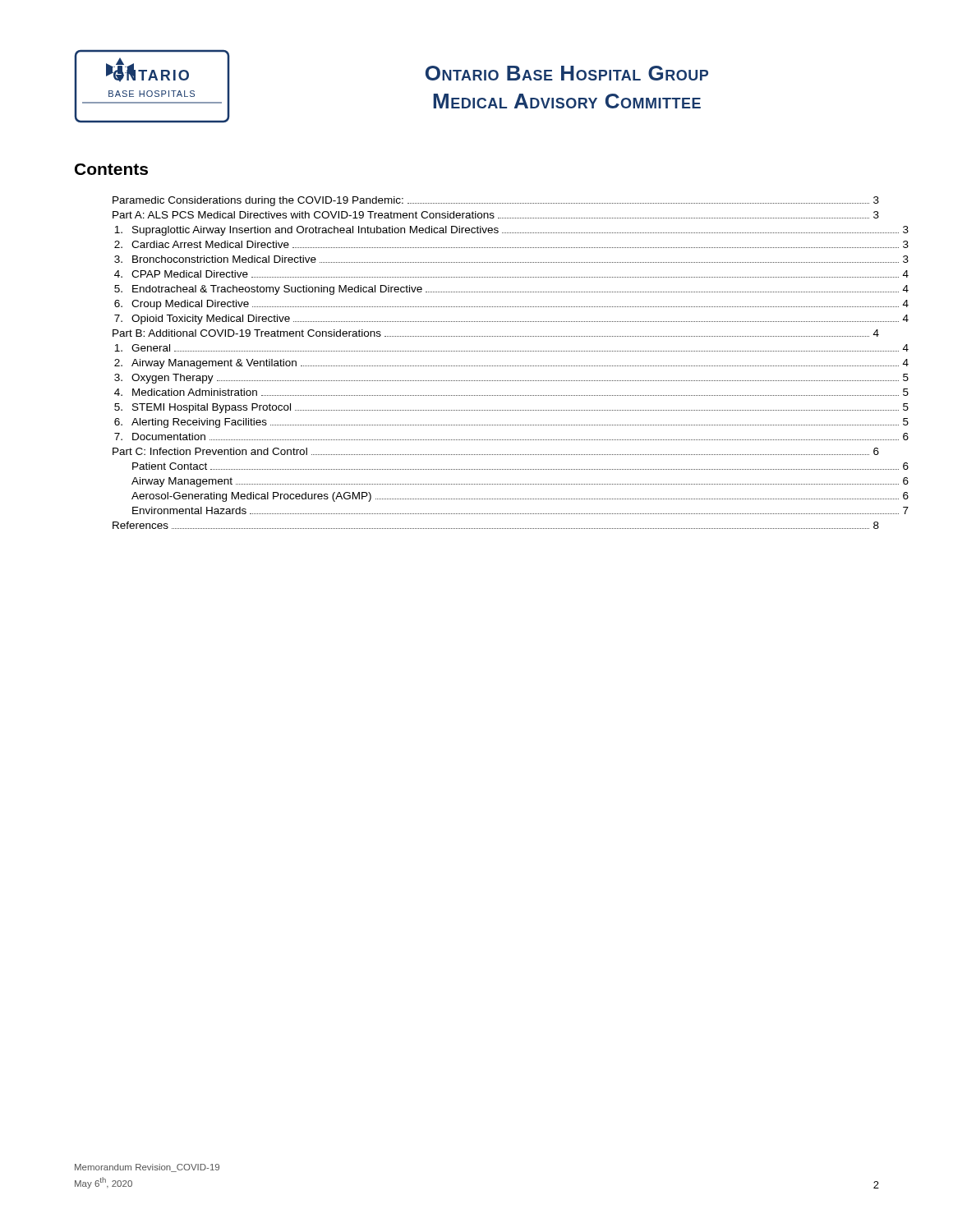The image size is (953, 1232).
Task: Locate the block of text that opens with "6. Croup Medical"
Action: [x=506, y=303]
